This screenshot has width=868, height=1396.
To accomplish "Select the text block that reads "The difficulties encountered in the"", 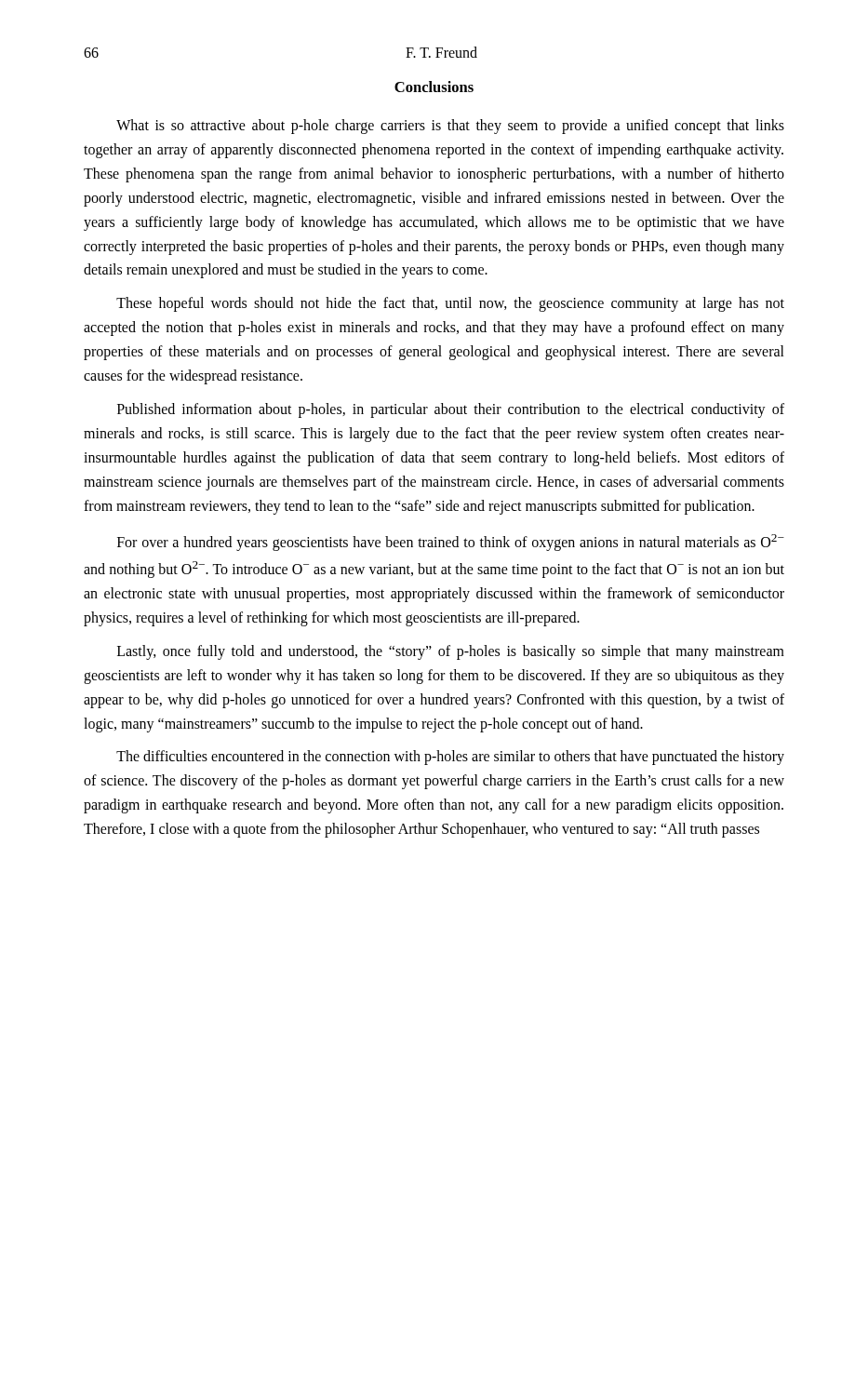I will pos(434,793).
